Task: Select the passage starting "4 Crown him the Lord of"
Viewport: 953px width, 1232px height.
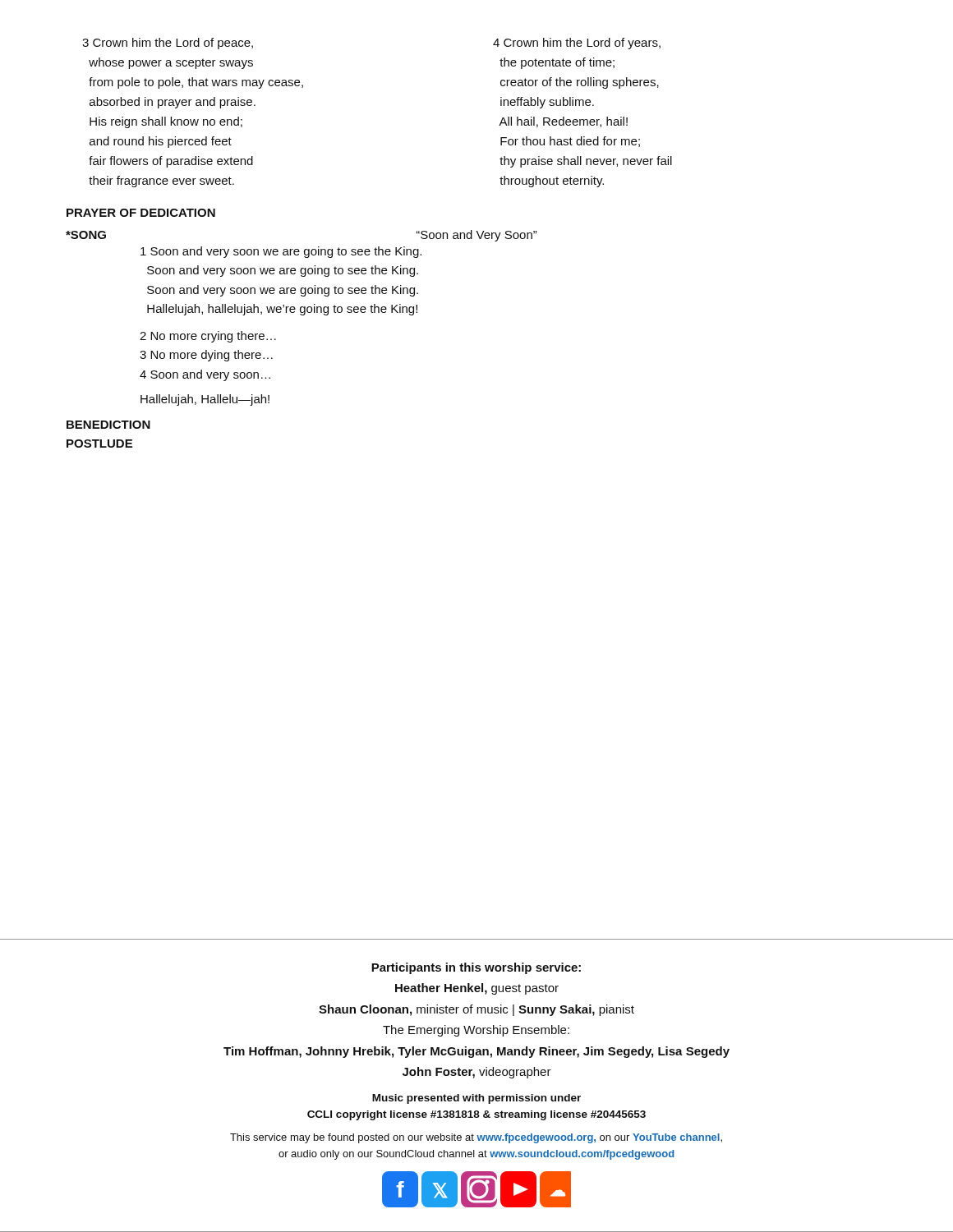Action: (x=577, y=44)
